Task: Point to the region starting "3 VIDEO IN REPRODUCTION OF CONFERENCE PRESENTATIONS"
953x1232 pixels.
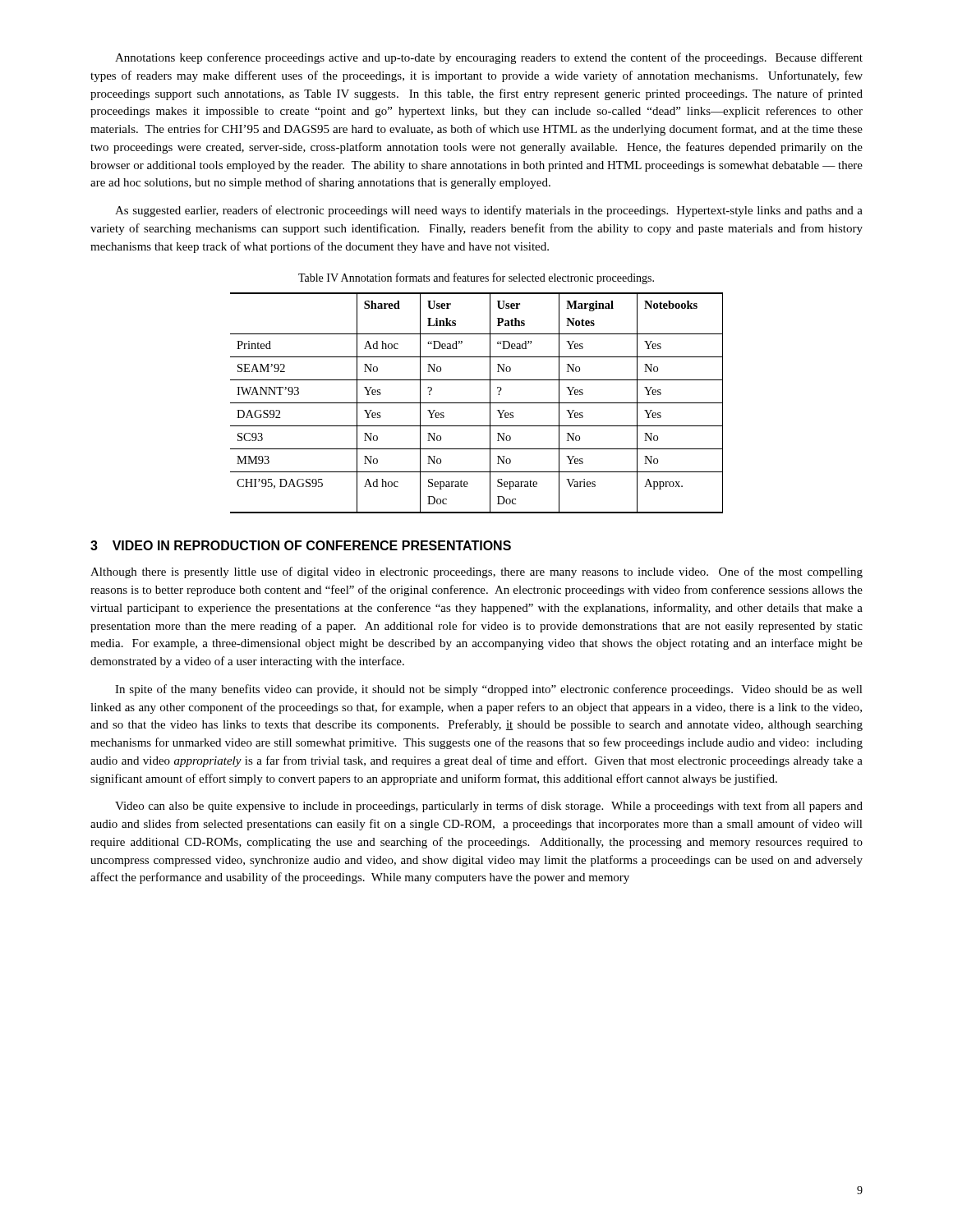Action: coord(301,546)
